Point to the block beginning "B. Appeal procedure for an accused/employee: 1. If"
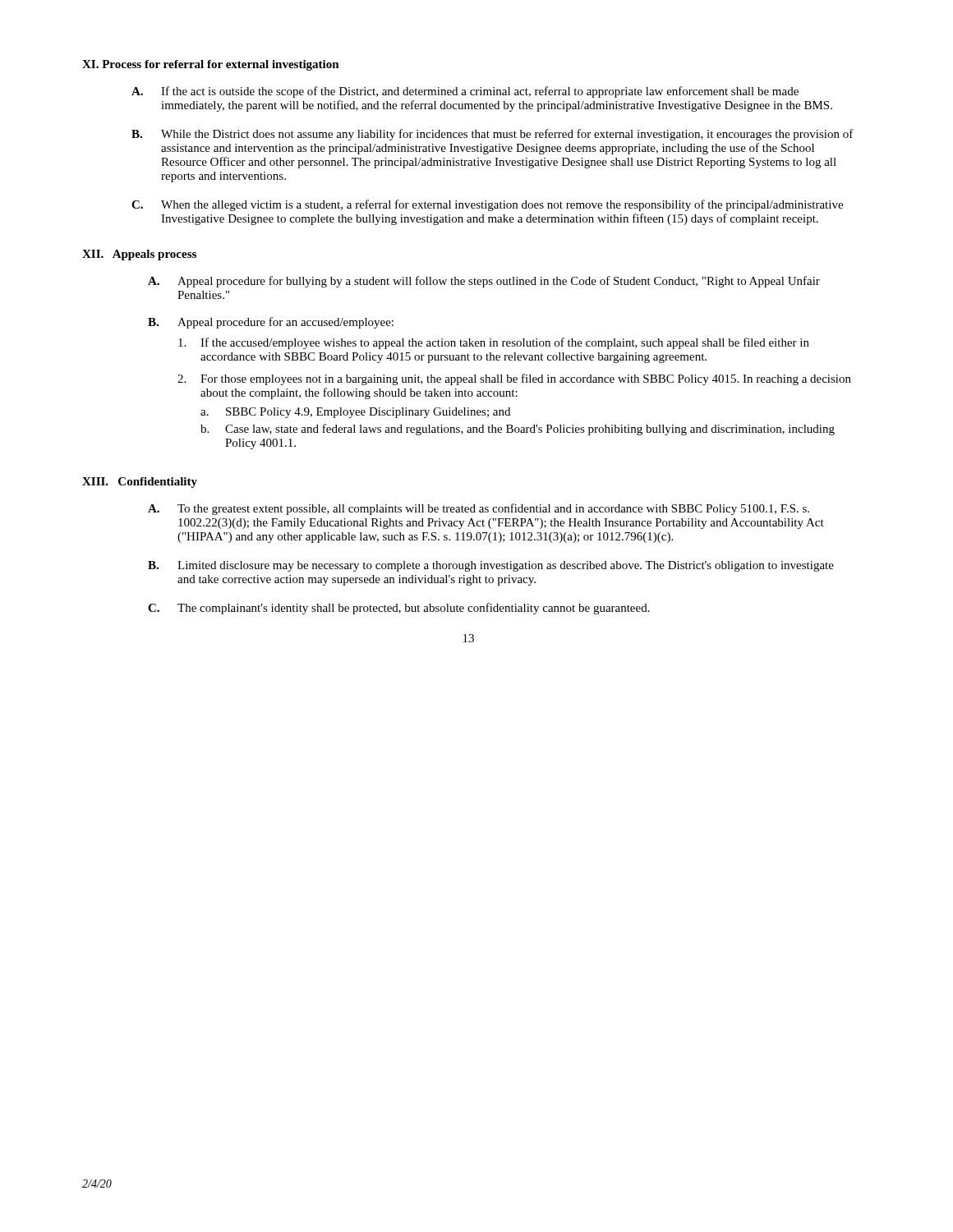Image resolution: width=953 pixels, height=1232 pixels. pyautogui.click(x=501, y=387)
